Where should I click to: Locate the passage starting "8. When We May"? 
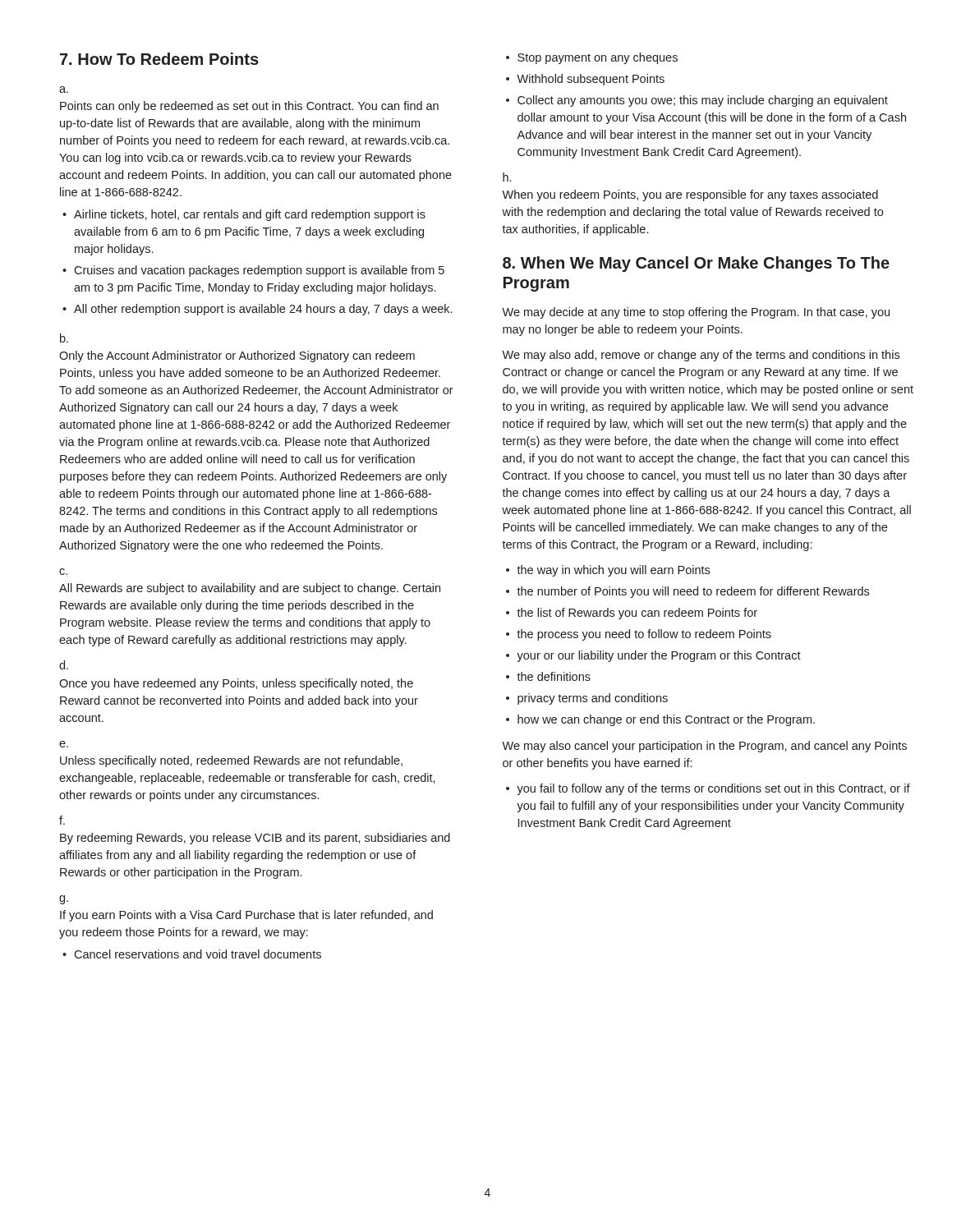point(709,273)
